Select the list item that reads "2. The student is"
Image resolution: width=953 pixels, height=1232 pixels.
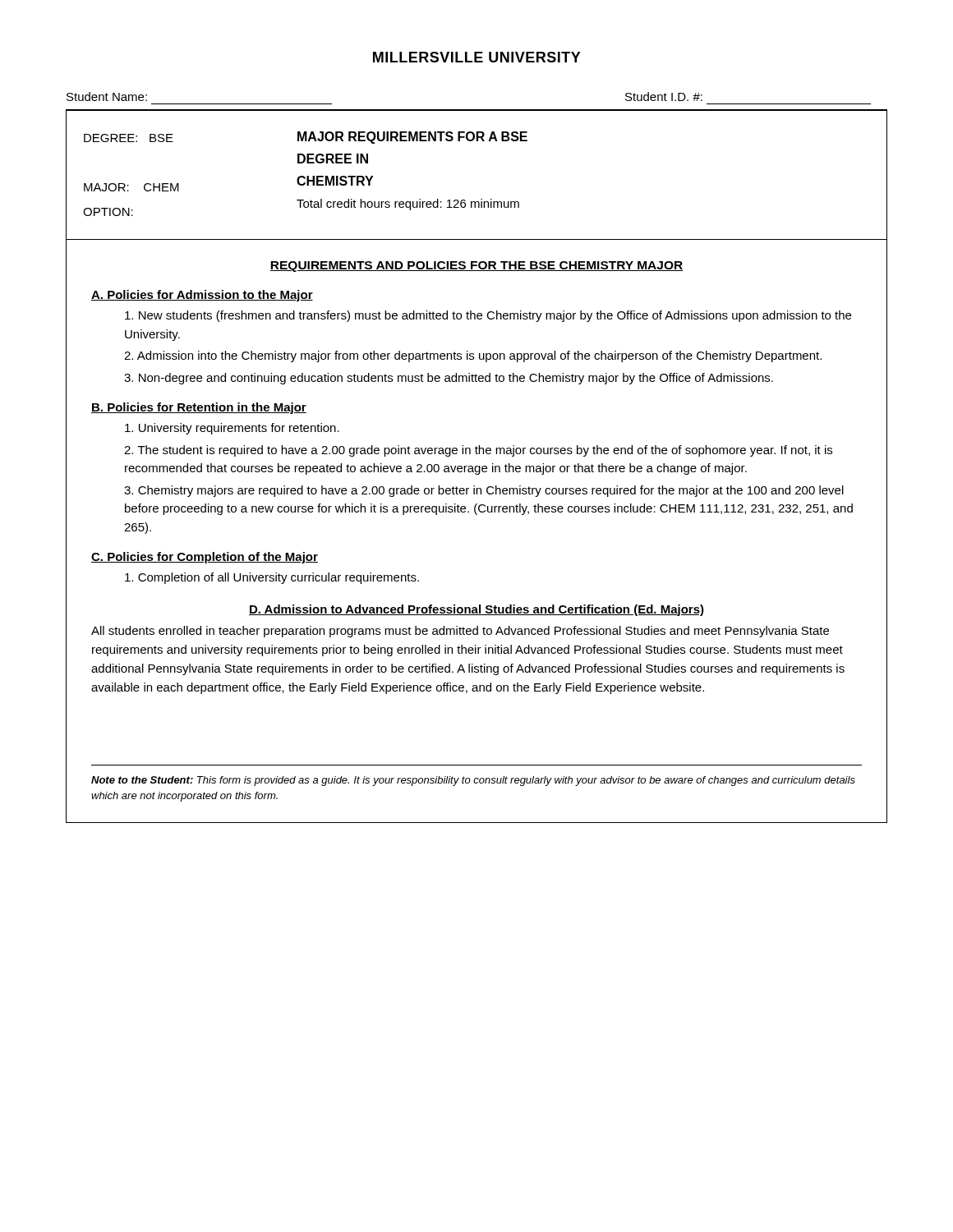pyautogui.click(x=478, y=458)
